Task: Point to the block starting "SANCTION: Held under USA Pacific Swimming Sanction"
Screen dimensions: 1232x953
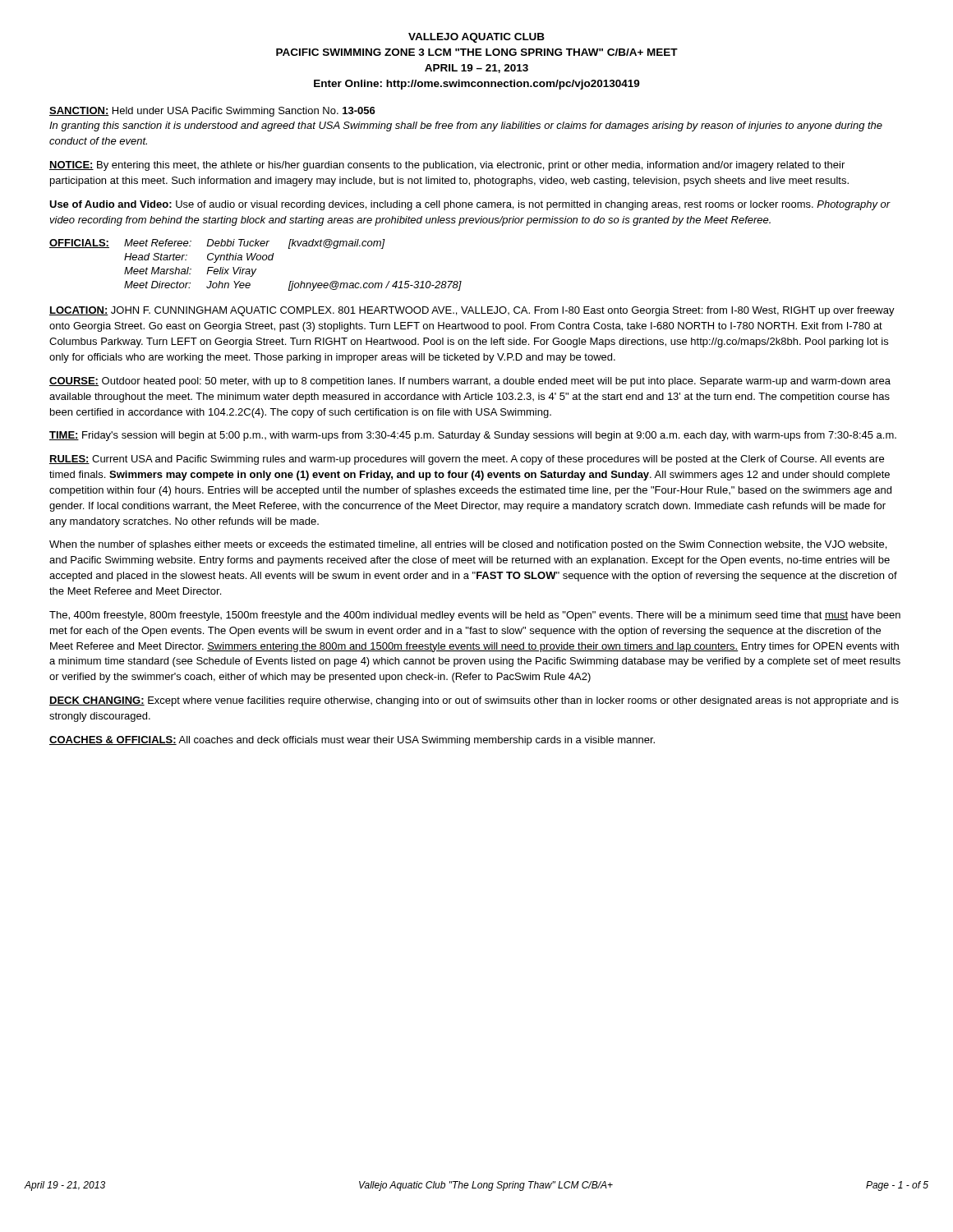Action: pyautogui.click(x=466, y=126)
